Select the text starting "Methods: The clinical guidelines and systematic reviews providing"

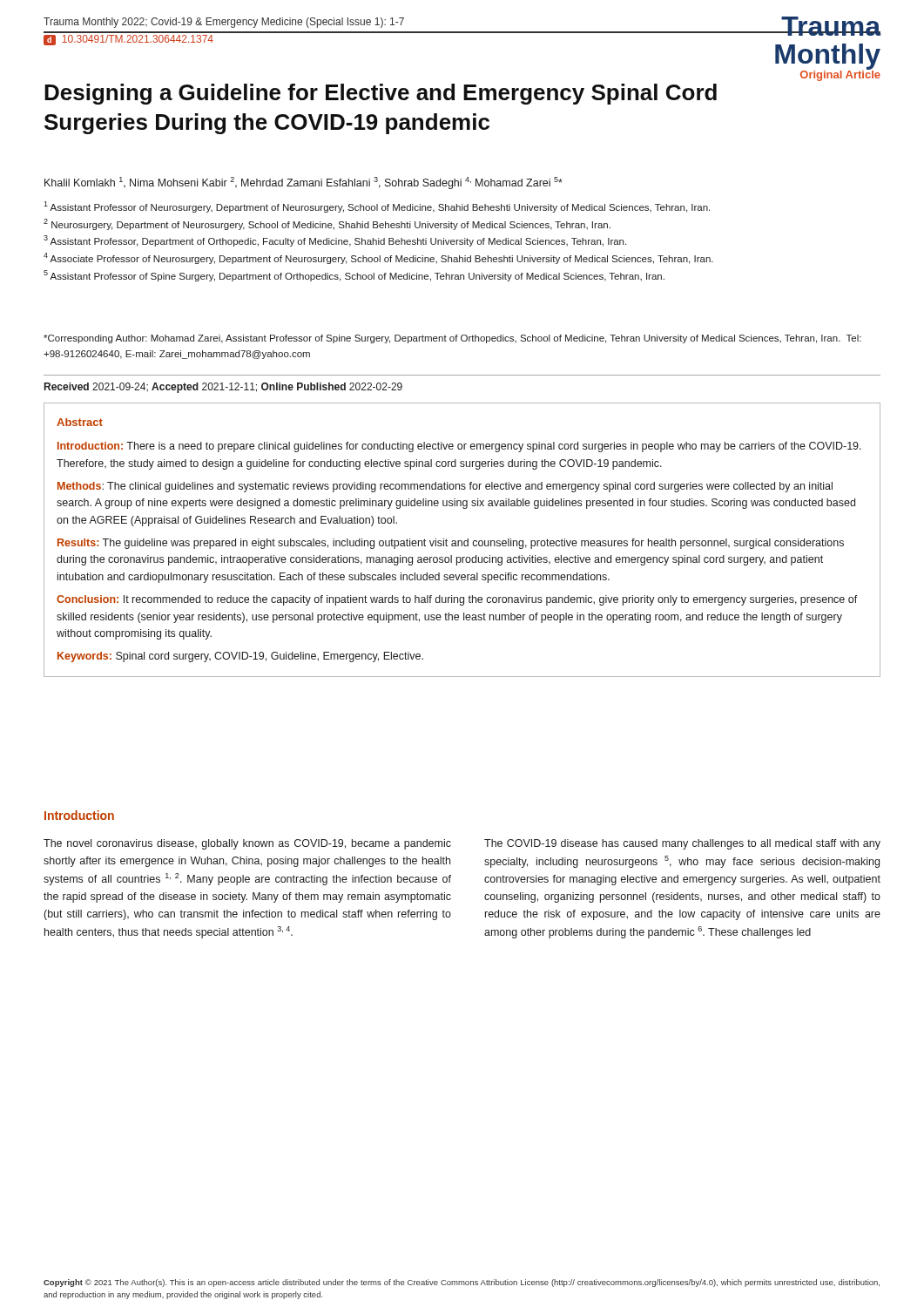tap(456, 503)
